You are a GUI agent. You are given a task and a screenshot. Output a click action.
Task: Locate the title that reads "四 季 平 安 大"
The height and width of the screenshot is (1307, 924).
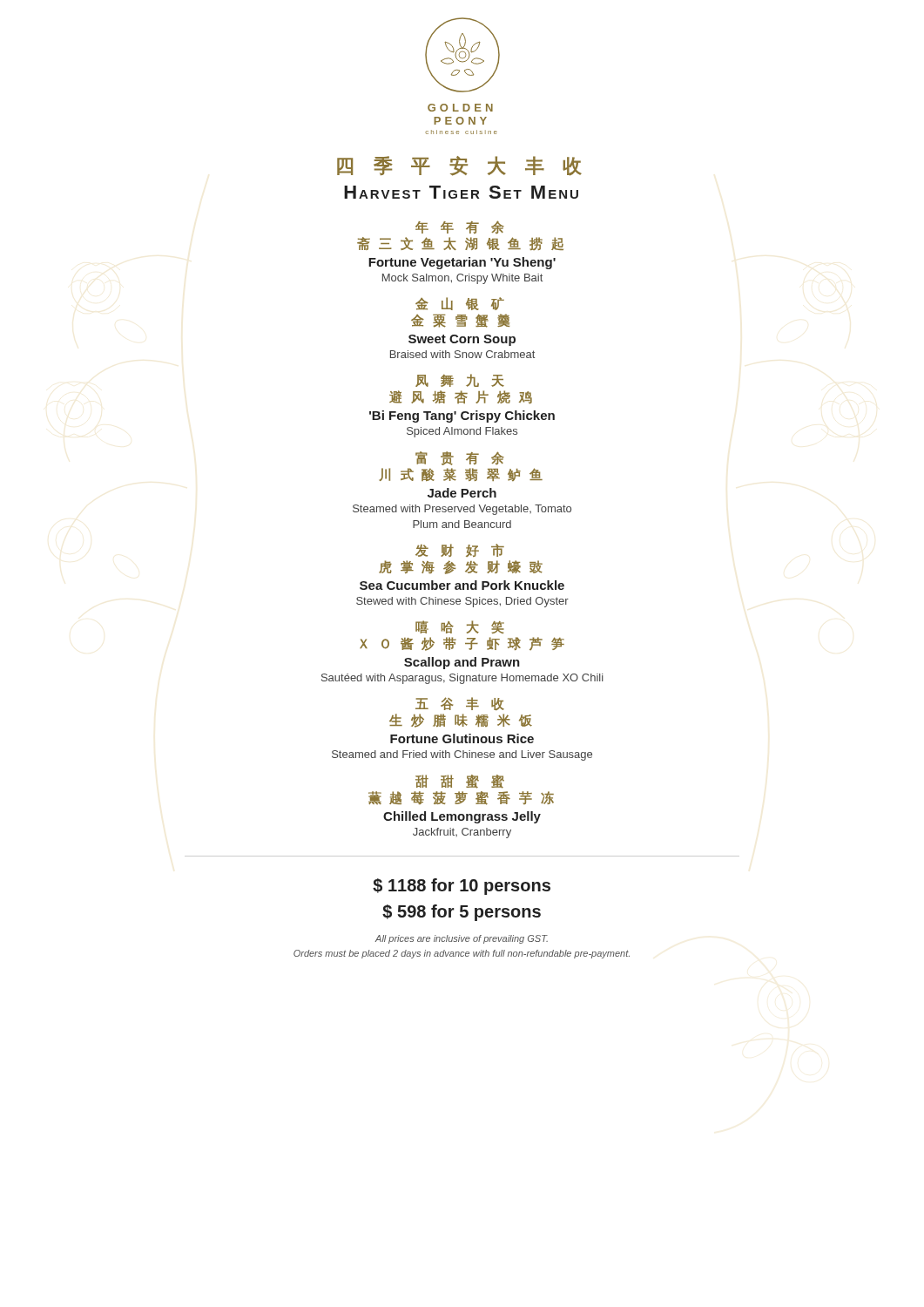pyautogui.click(x=462, y=179)
